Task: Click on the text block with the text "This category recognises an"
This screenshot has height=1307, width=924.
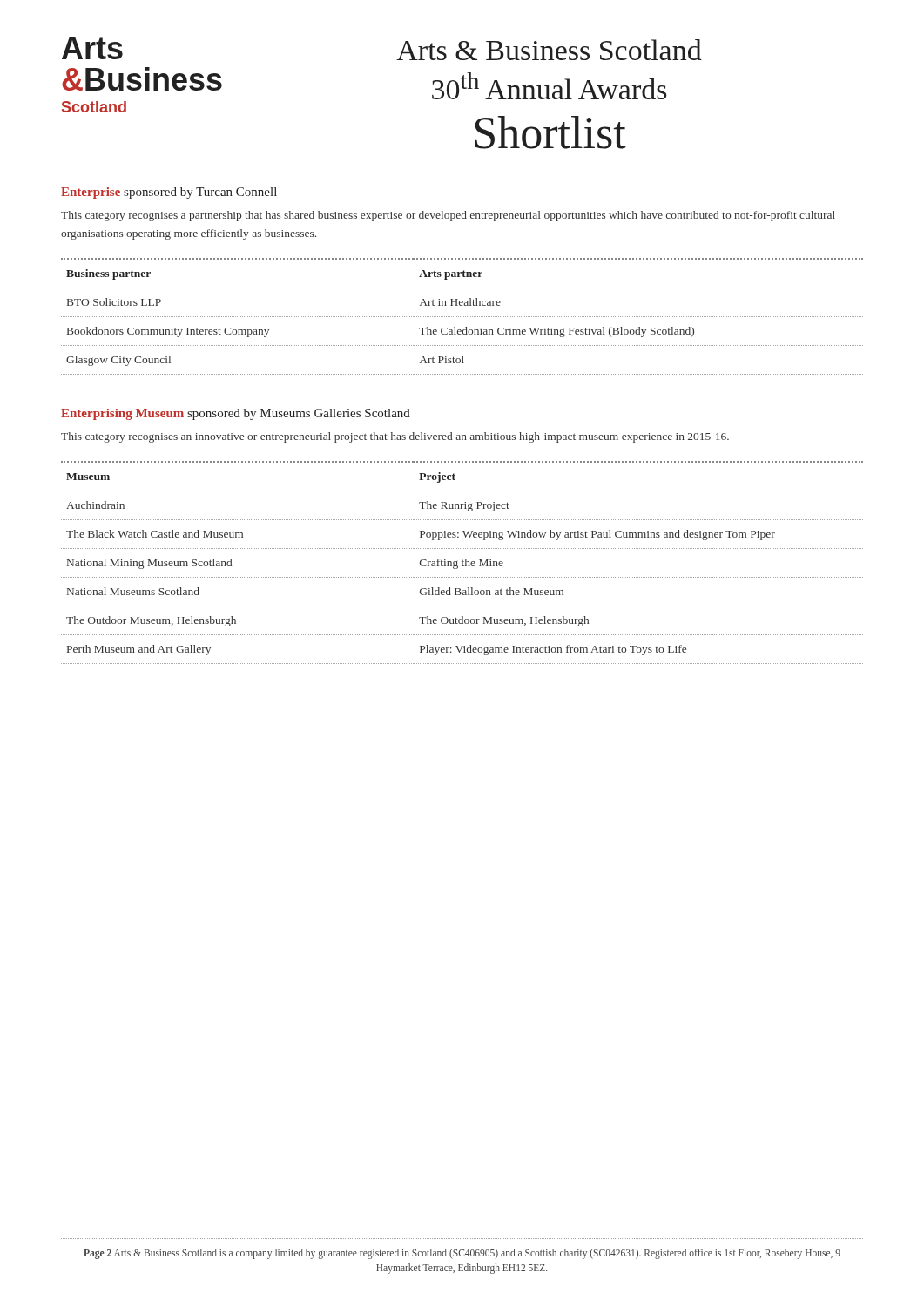Action: pyautogui.click(x=395, y=436)
